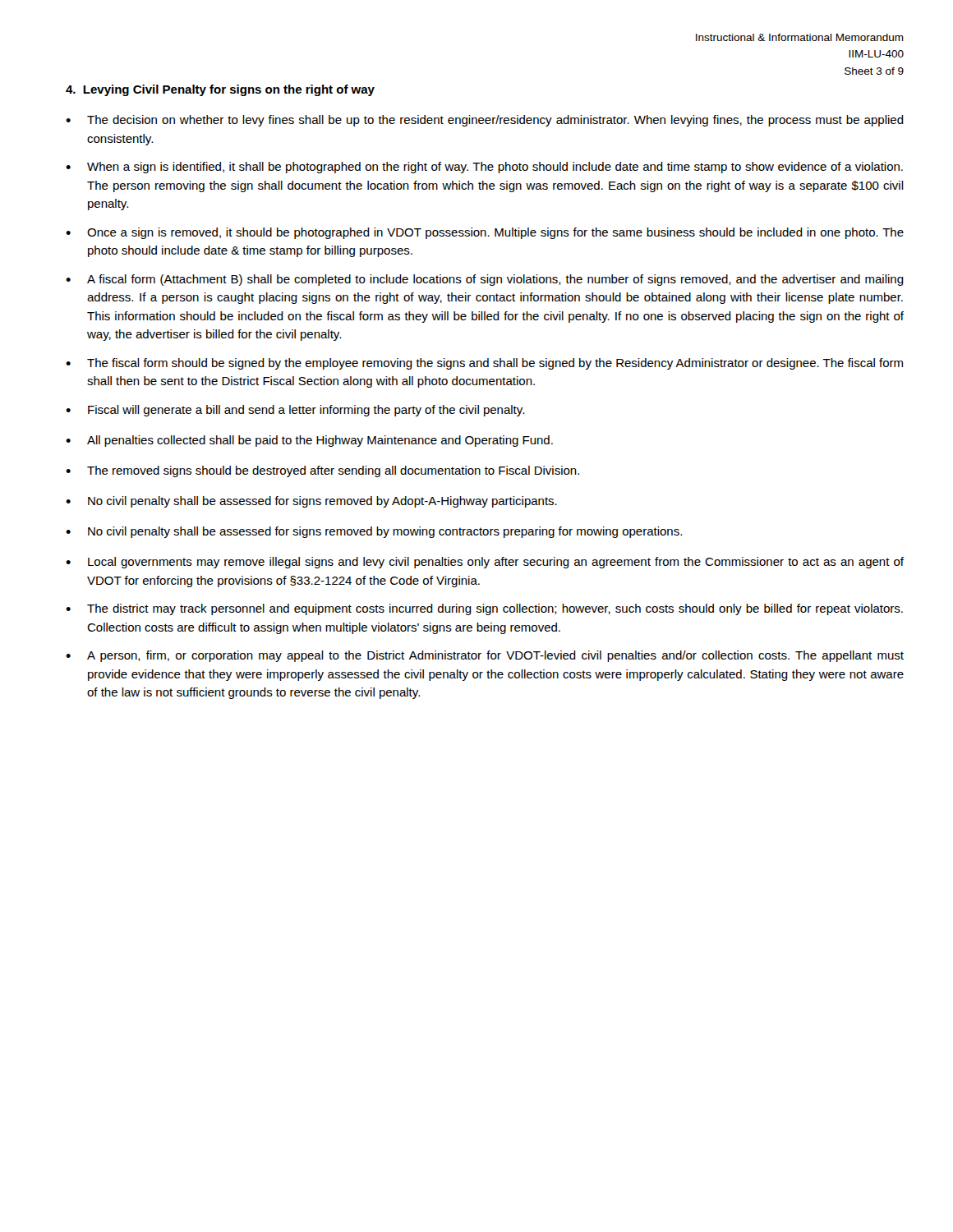
Task: Locate the block of text that opens with "• The decision on whether to levy fines"
Action: tap(485, 129)
